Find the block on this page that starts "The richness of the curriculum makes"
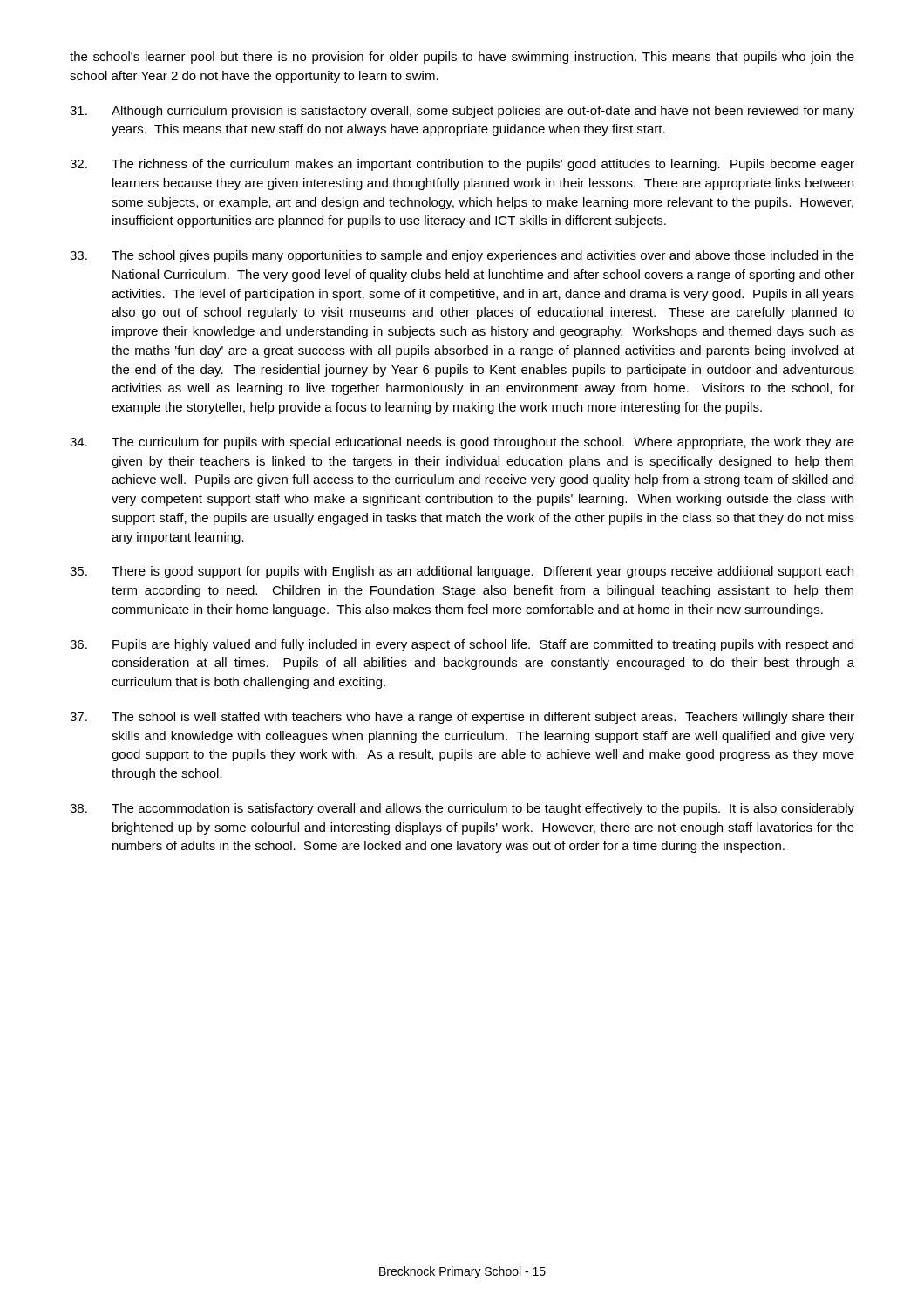Image resolution: width=924 pixels, height=1308 pixels. (462, 192)
